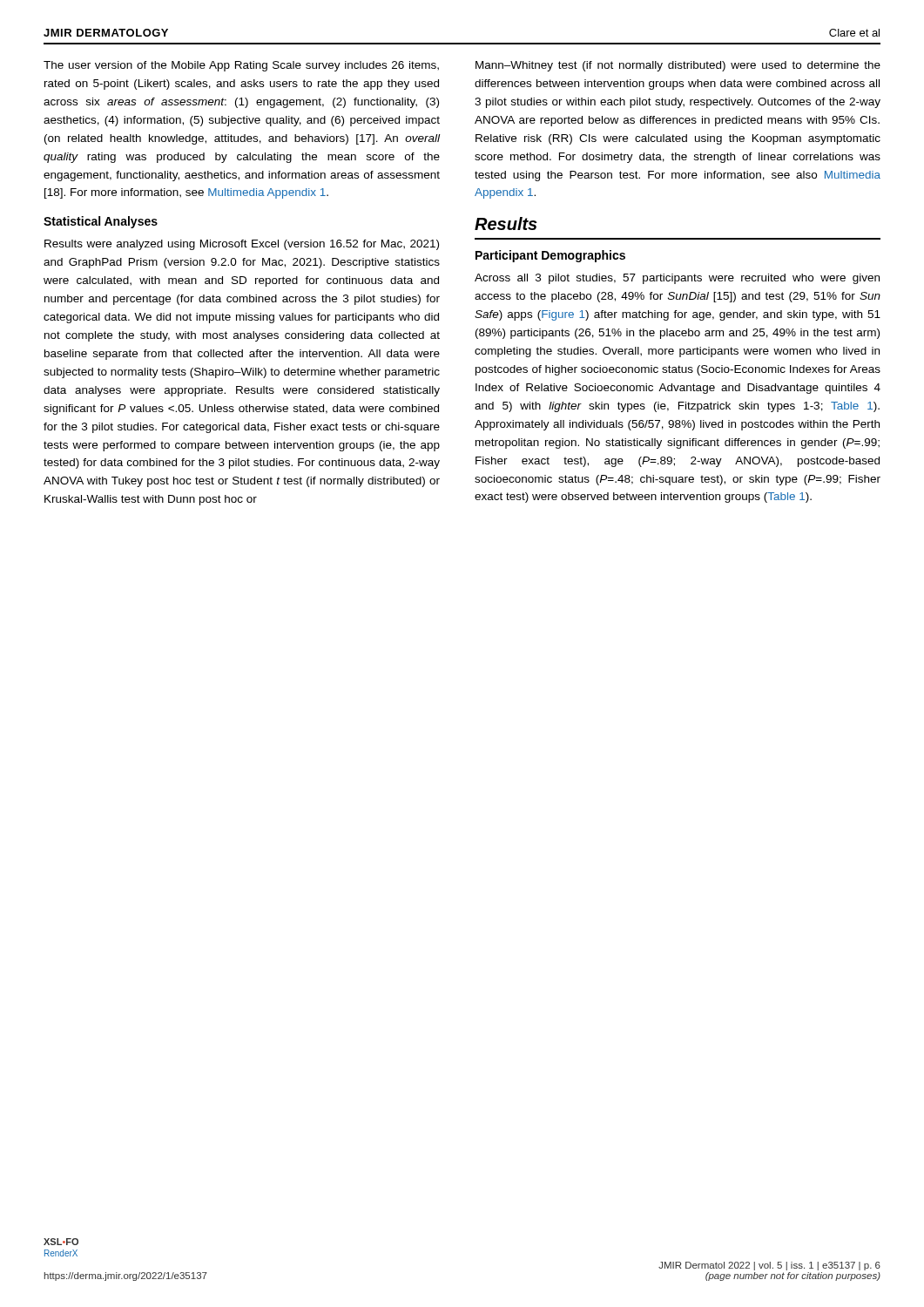This screenshot has height=1307, width=924.
Task: Click on the passage starting "The user version of the Mobile App"
Action: 242,129
